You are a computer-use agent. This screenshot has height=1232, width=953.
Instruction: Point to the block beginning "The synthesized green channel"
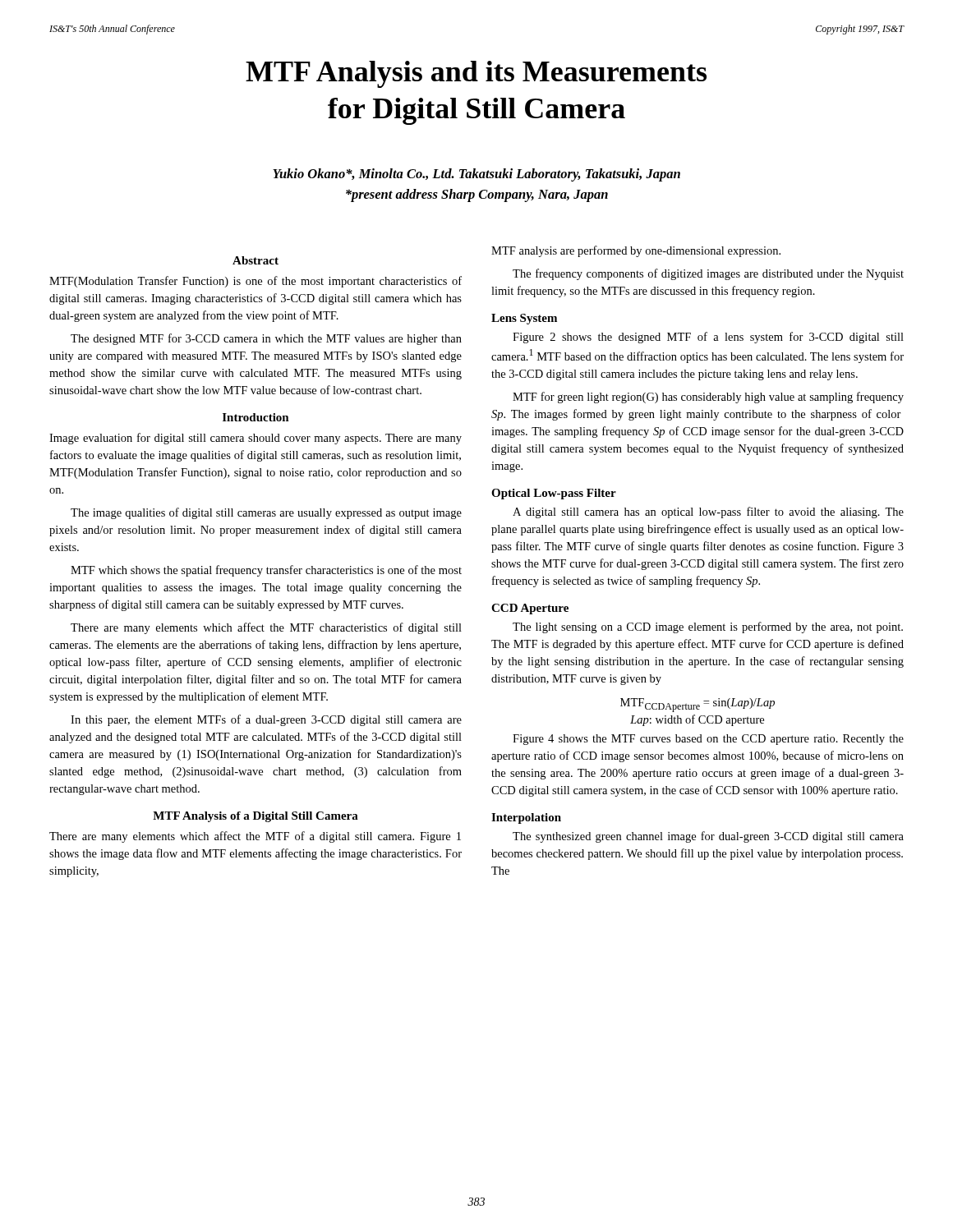point(698,854)
